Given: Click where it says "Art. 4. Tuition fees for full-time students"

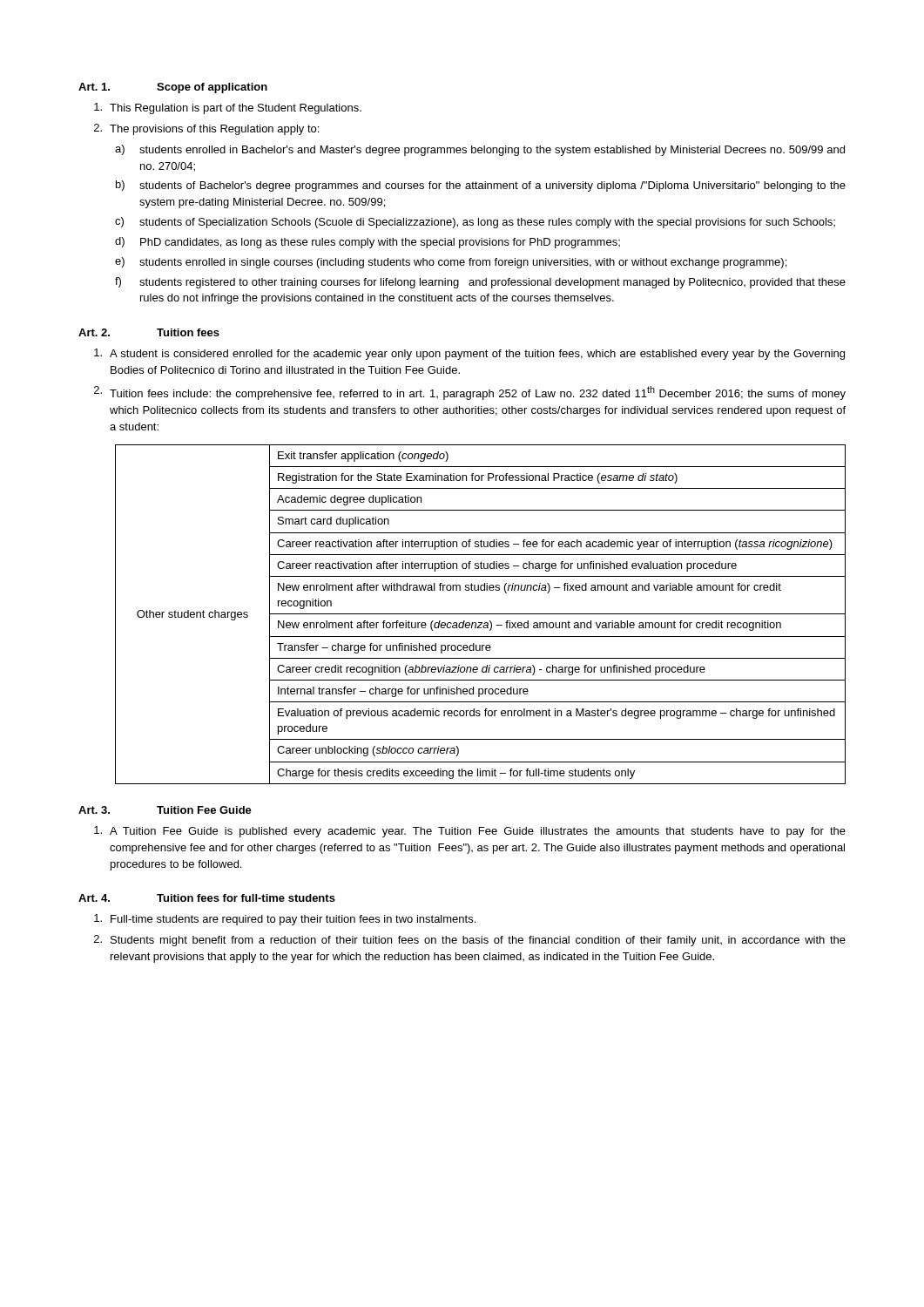Looking at the screenshot, I should point(207,898).
